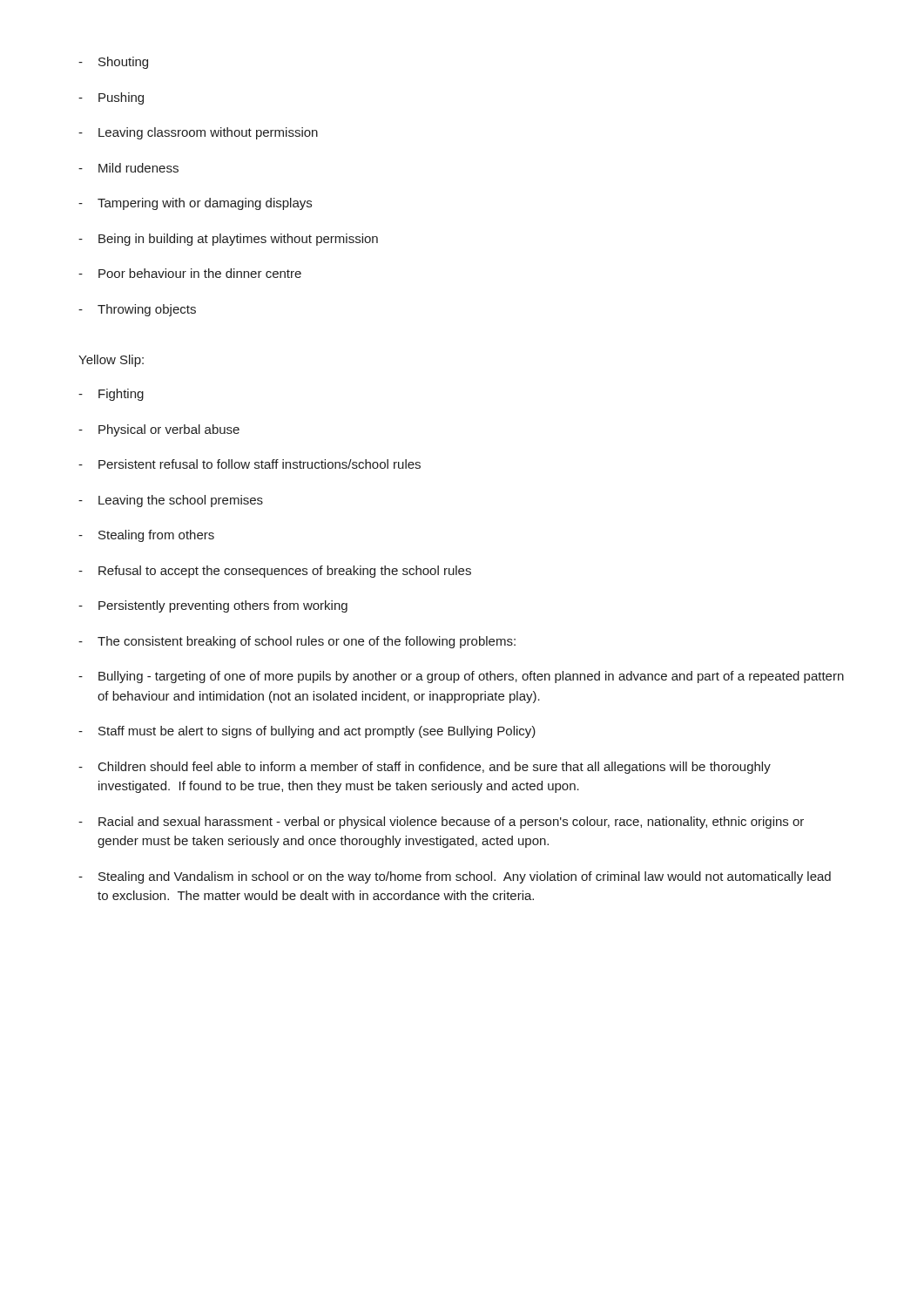Click where it says "- Tampering with or damaging displays"
This screenshot has width=924, height=1307.
point(195,204)
